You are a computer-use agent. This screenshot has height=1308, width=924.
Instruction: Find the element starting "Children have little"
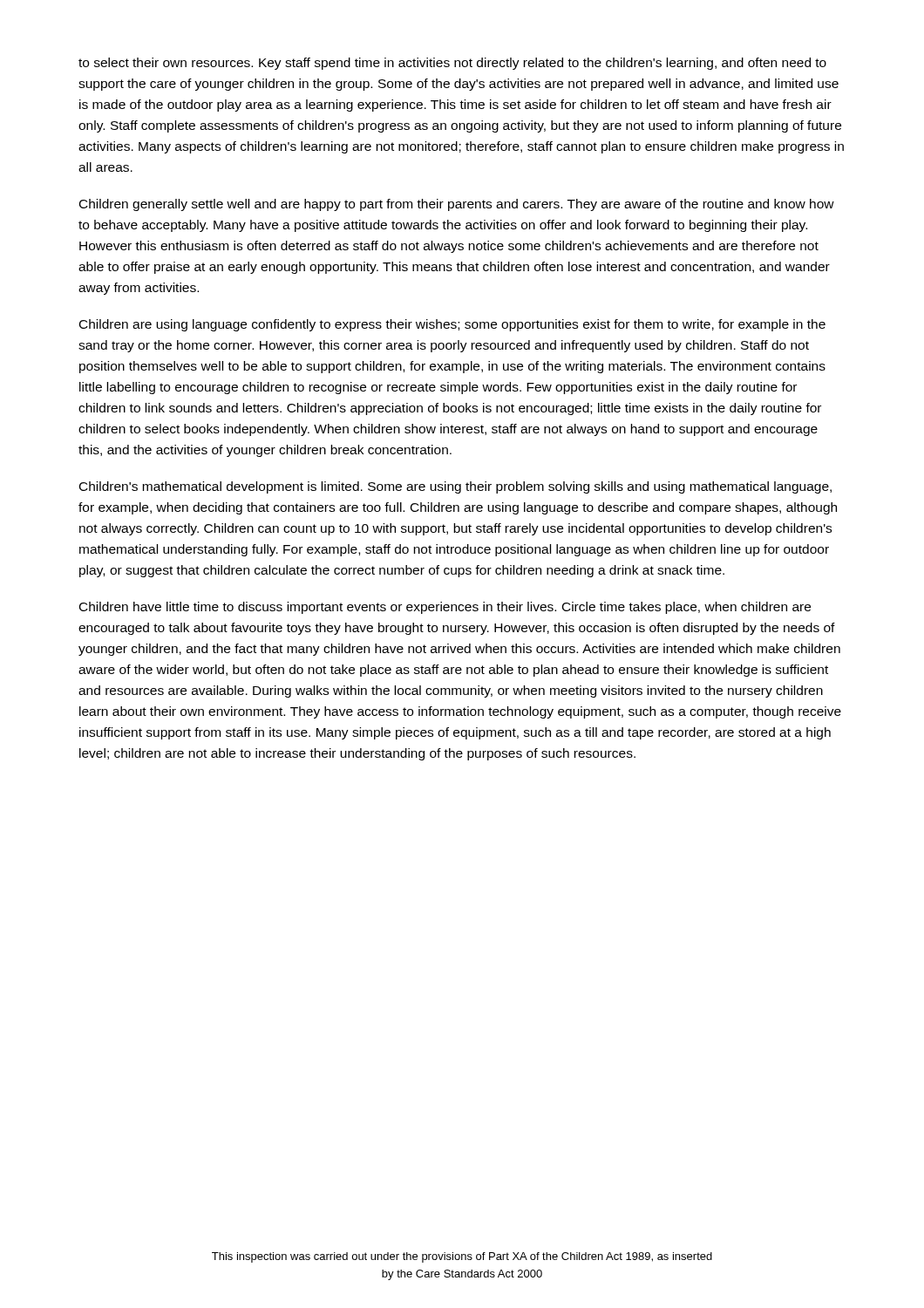[x=460, y=680]
